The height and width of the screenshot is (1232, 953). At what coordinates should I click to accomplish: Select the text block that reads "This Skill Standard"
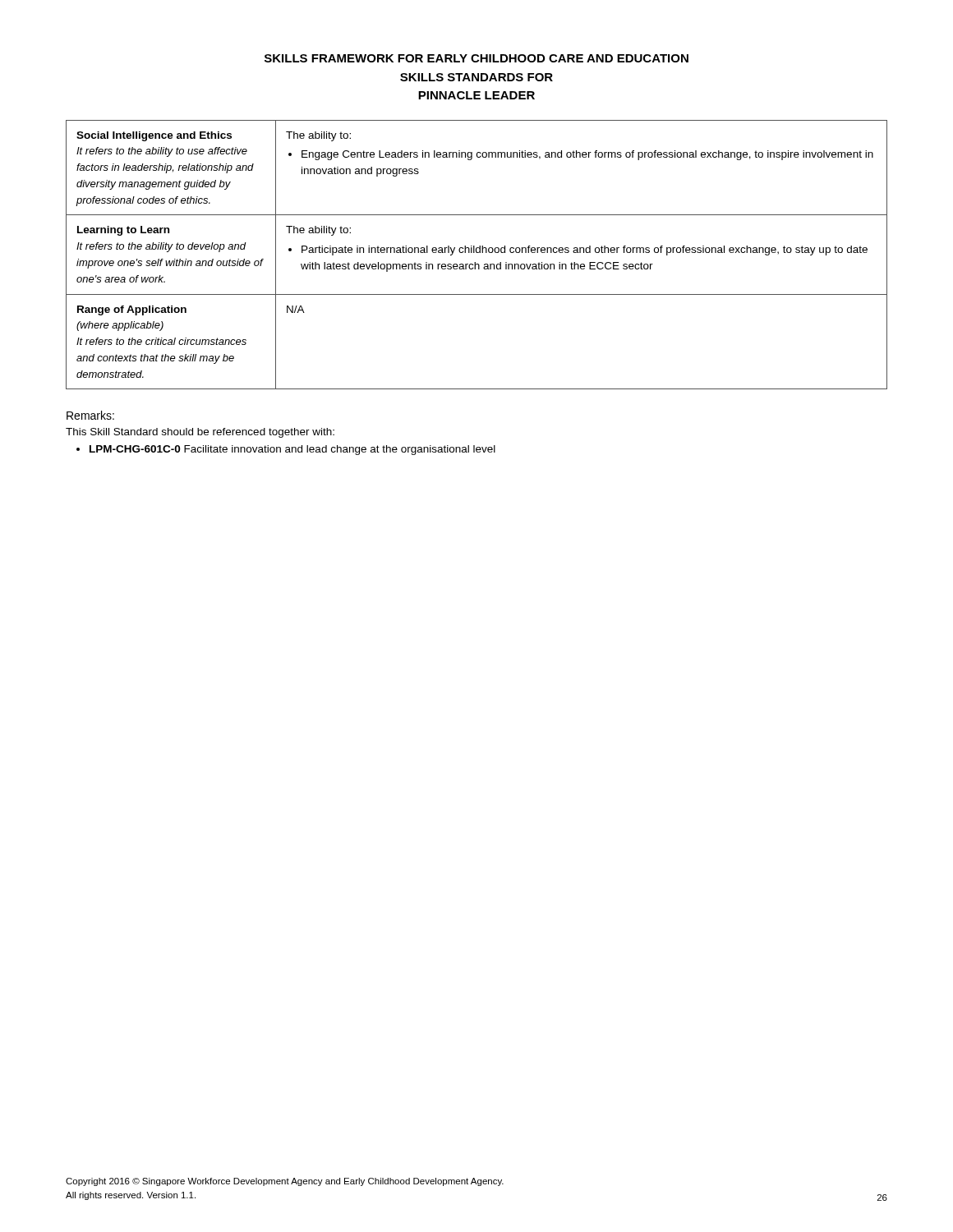(x=200, y=432)
